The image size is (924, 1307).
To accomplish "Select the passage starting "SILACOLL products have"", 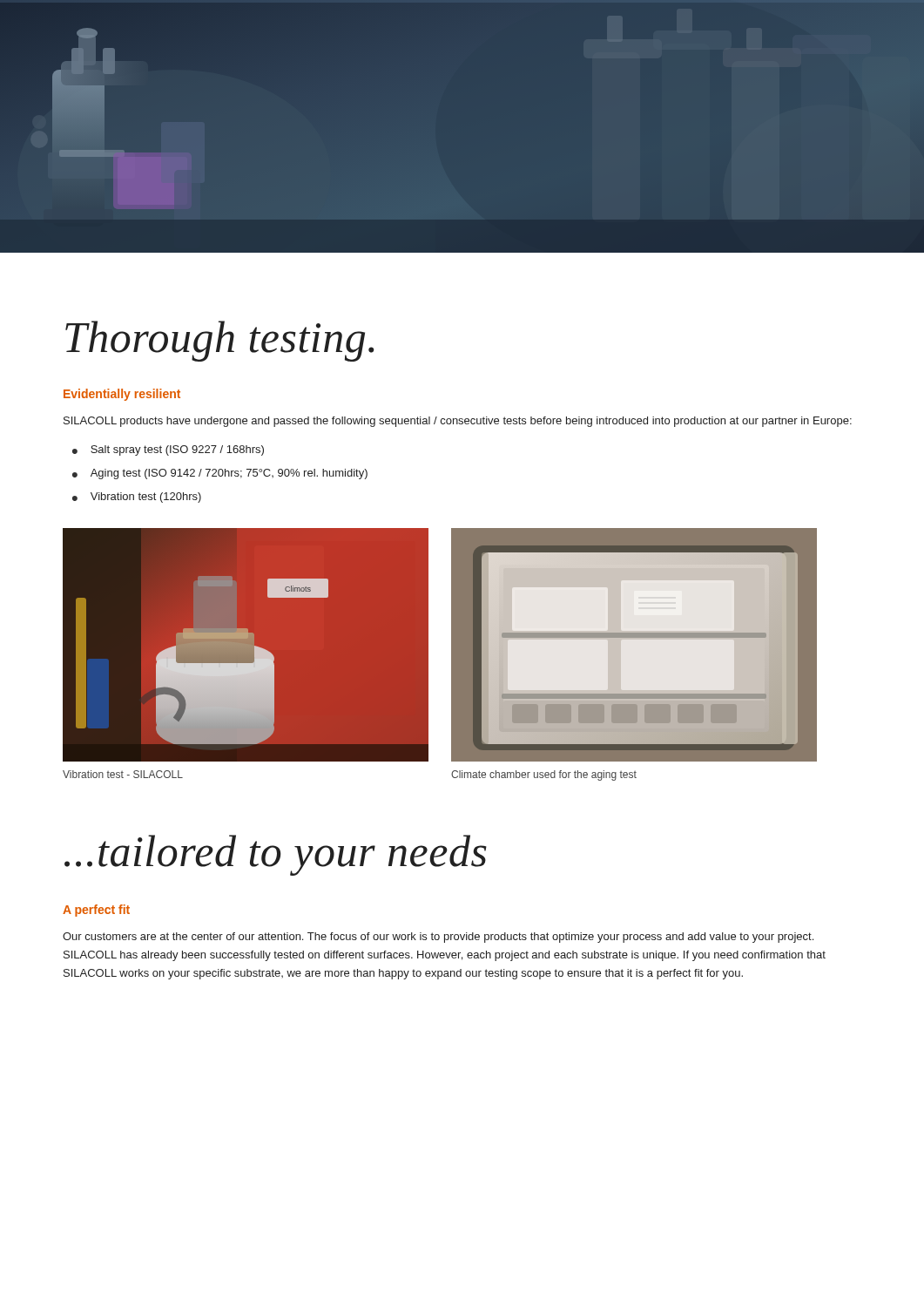I will click(x=457, y=420).
